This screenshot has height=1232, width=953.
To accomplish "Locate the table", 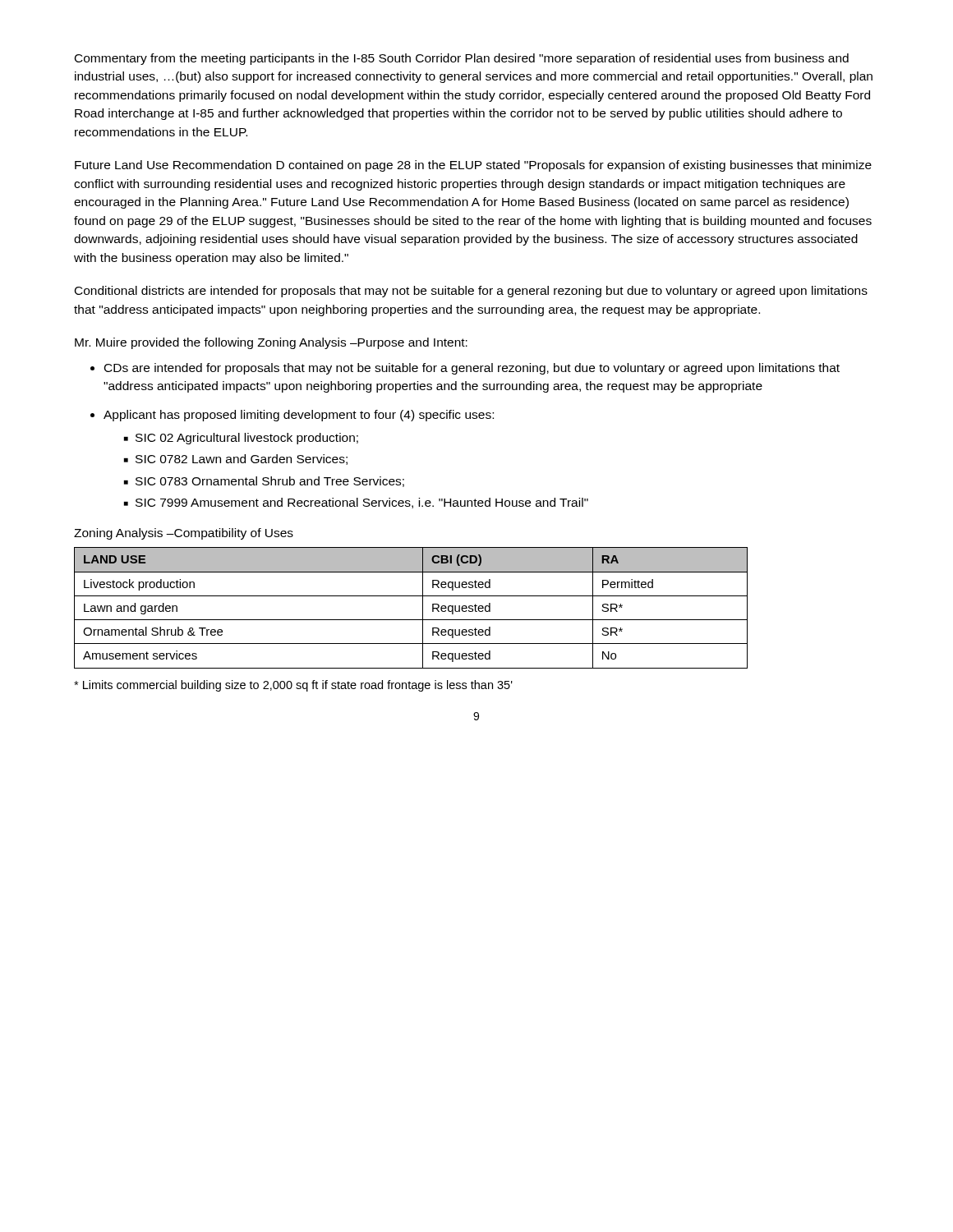I will tap(476, 608).
